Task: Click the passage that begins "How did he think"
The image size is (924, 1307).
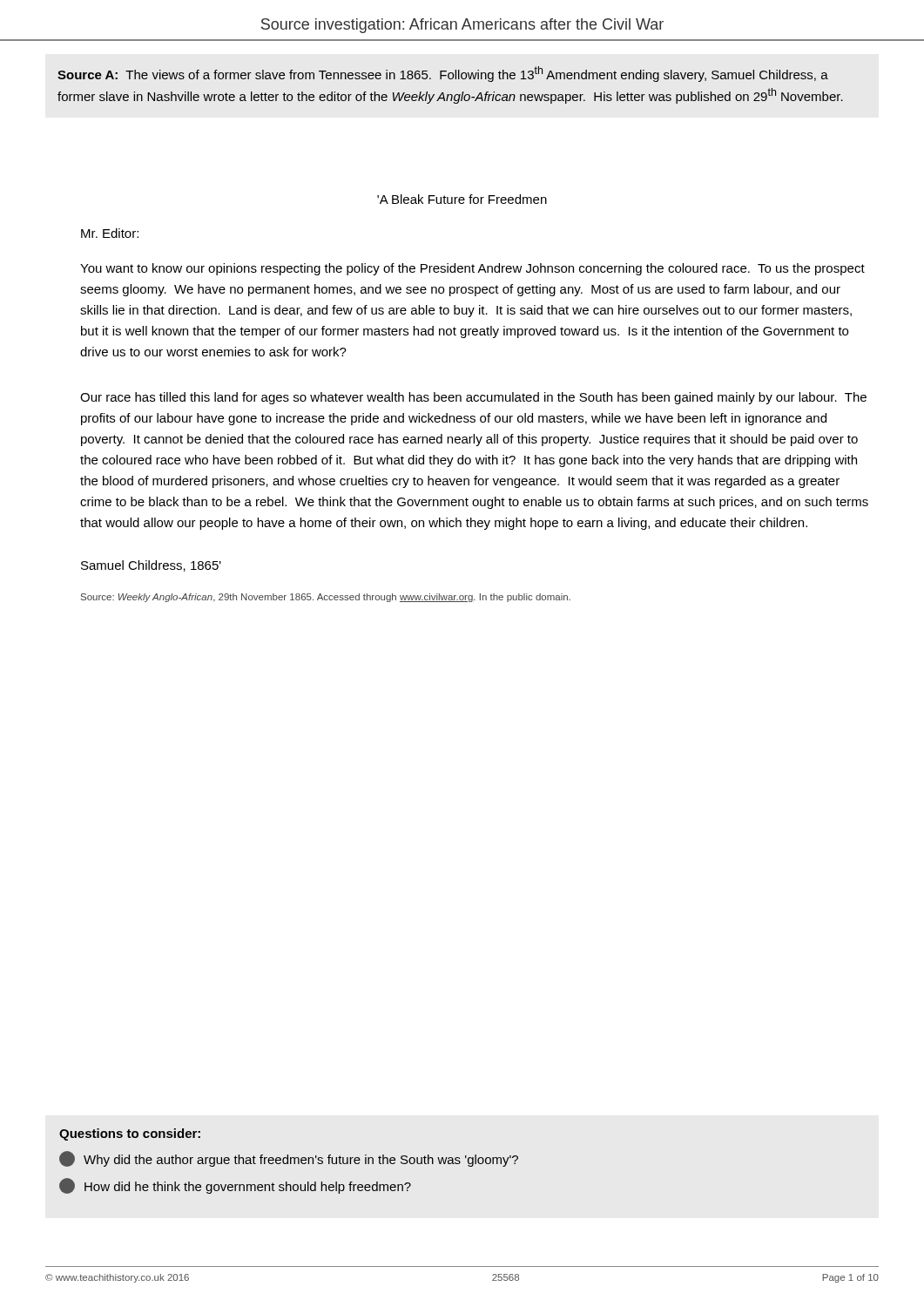Action: click(x=235, y=1187)
